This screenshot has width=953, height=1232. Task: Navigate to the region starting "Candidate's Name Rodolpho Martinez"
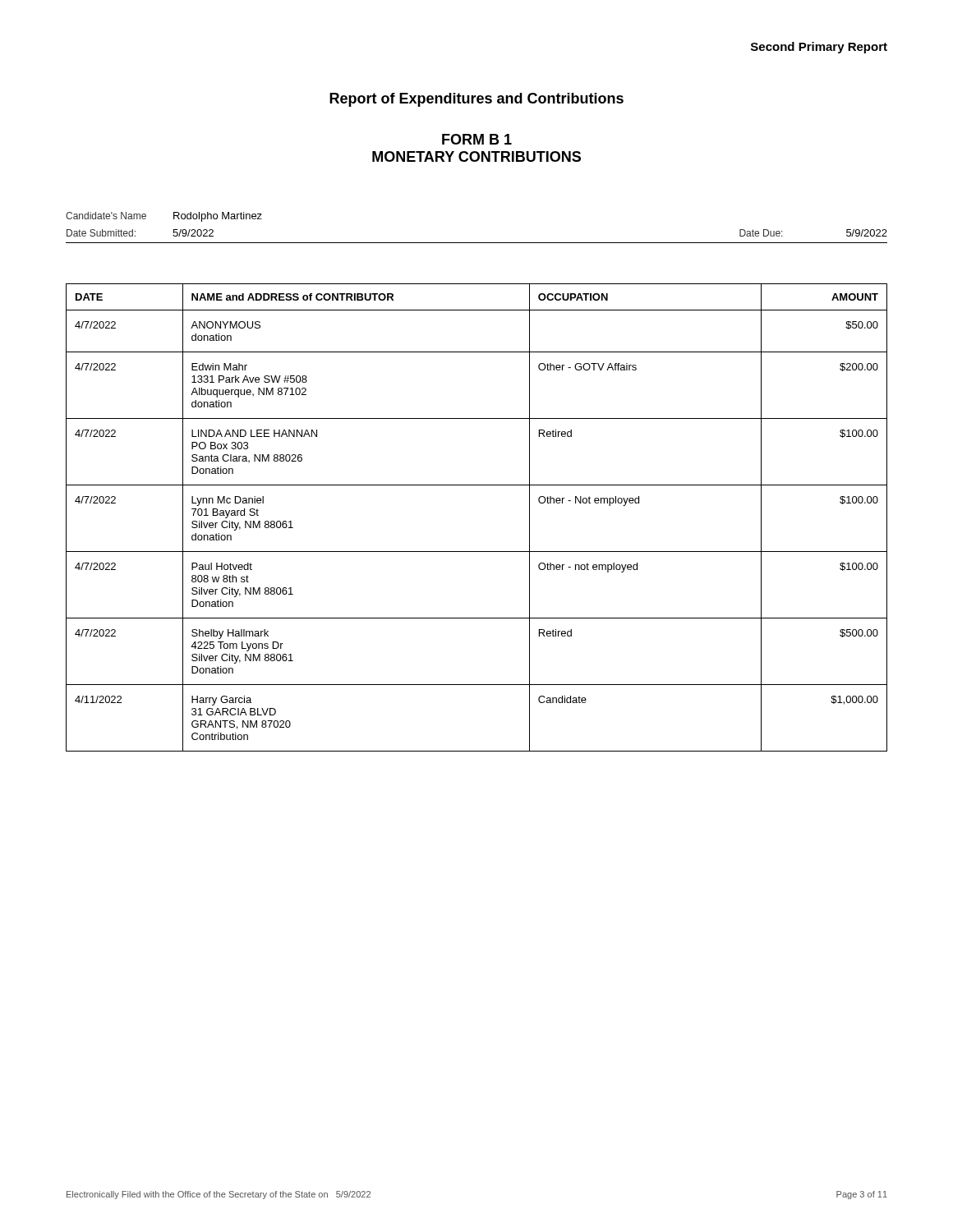[x=103, y=216]
